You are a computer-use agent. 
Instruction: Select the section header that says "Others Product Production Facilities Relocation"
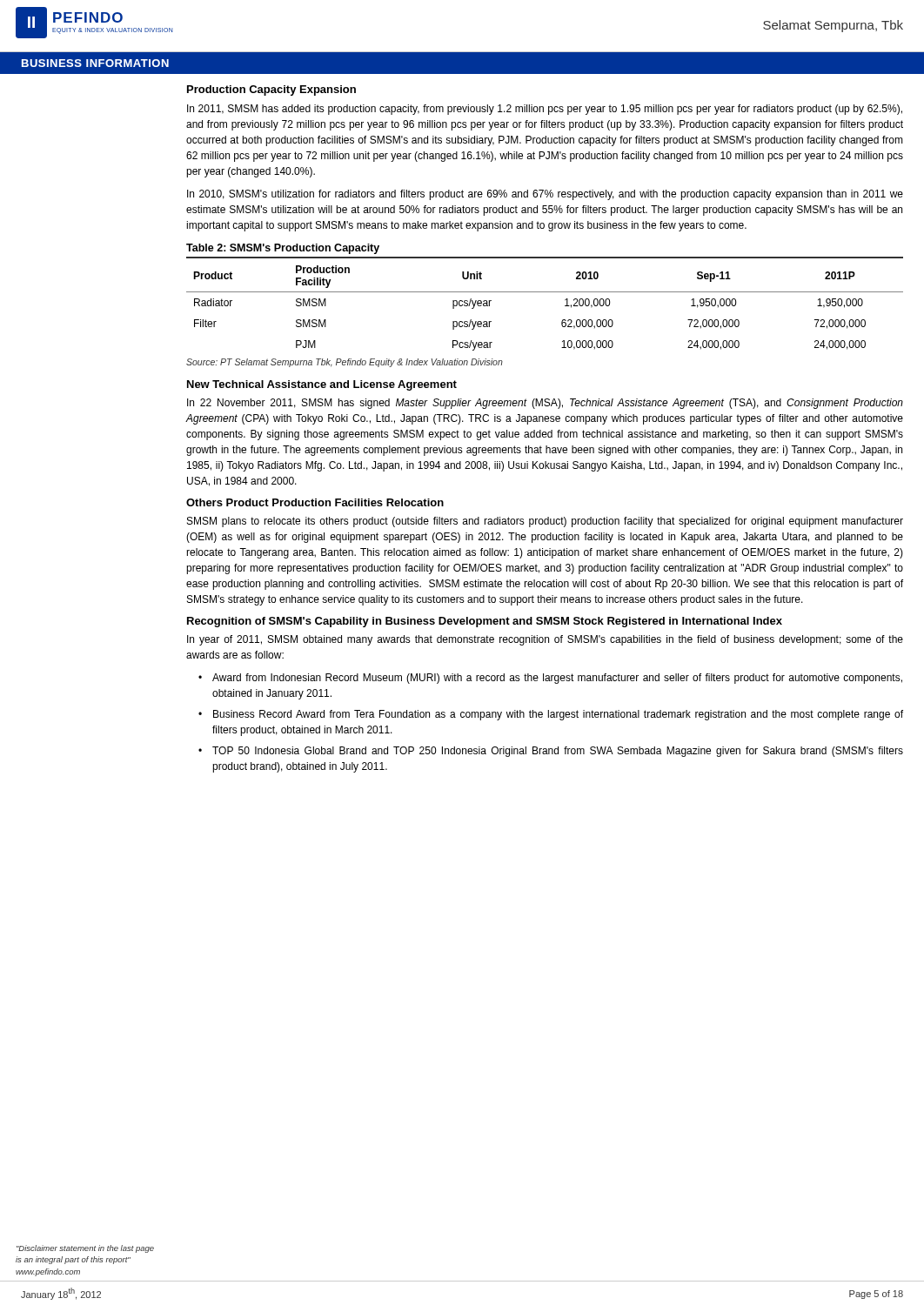point(315,502)
